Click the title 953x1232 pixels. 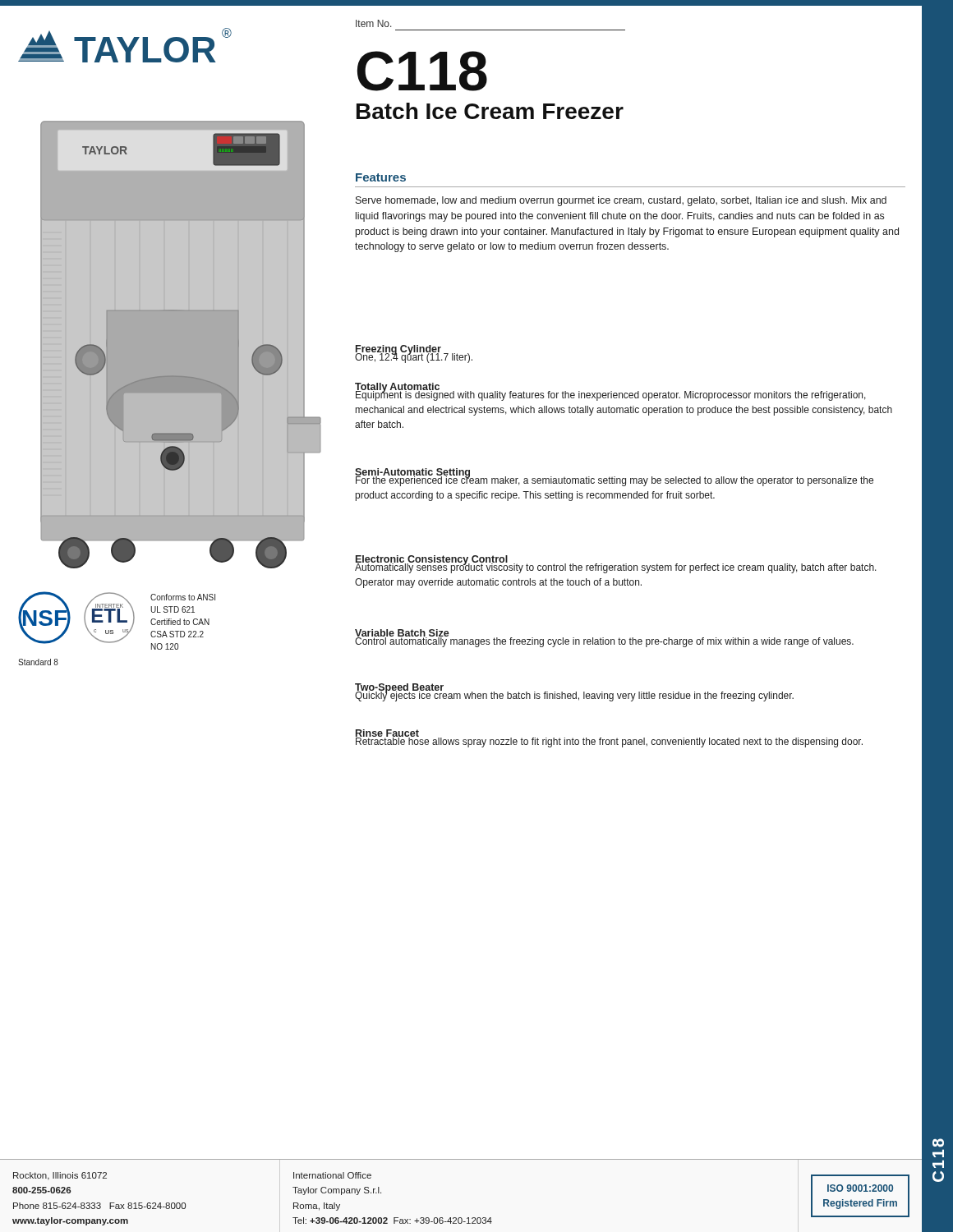[630, 84]
